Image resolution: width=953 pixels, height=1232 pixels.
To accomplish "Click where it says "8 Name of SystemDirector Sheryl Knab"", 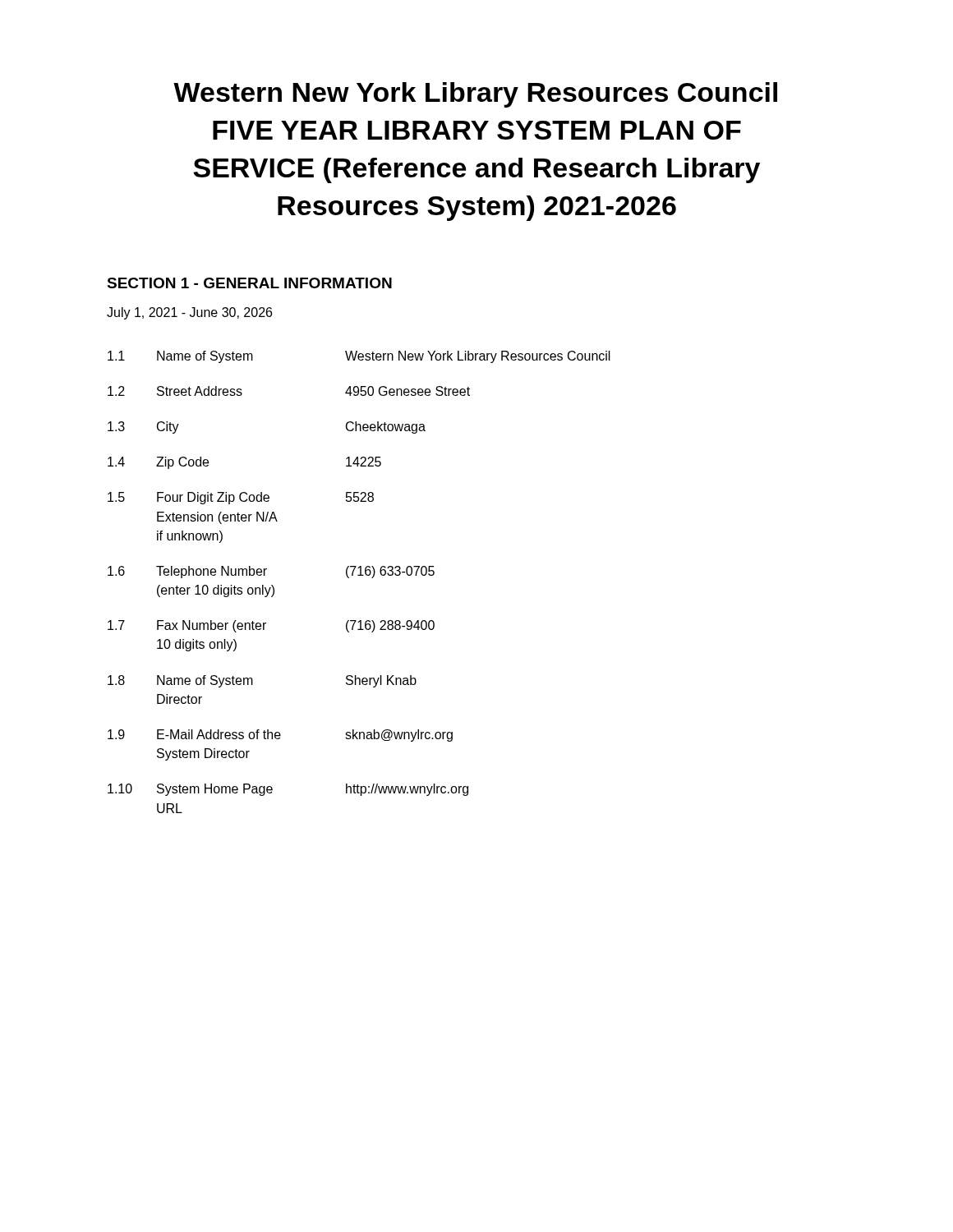I will tap(201, 681).
